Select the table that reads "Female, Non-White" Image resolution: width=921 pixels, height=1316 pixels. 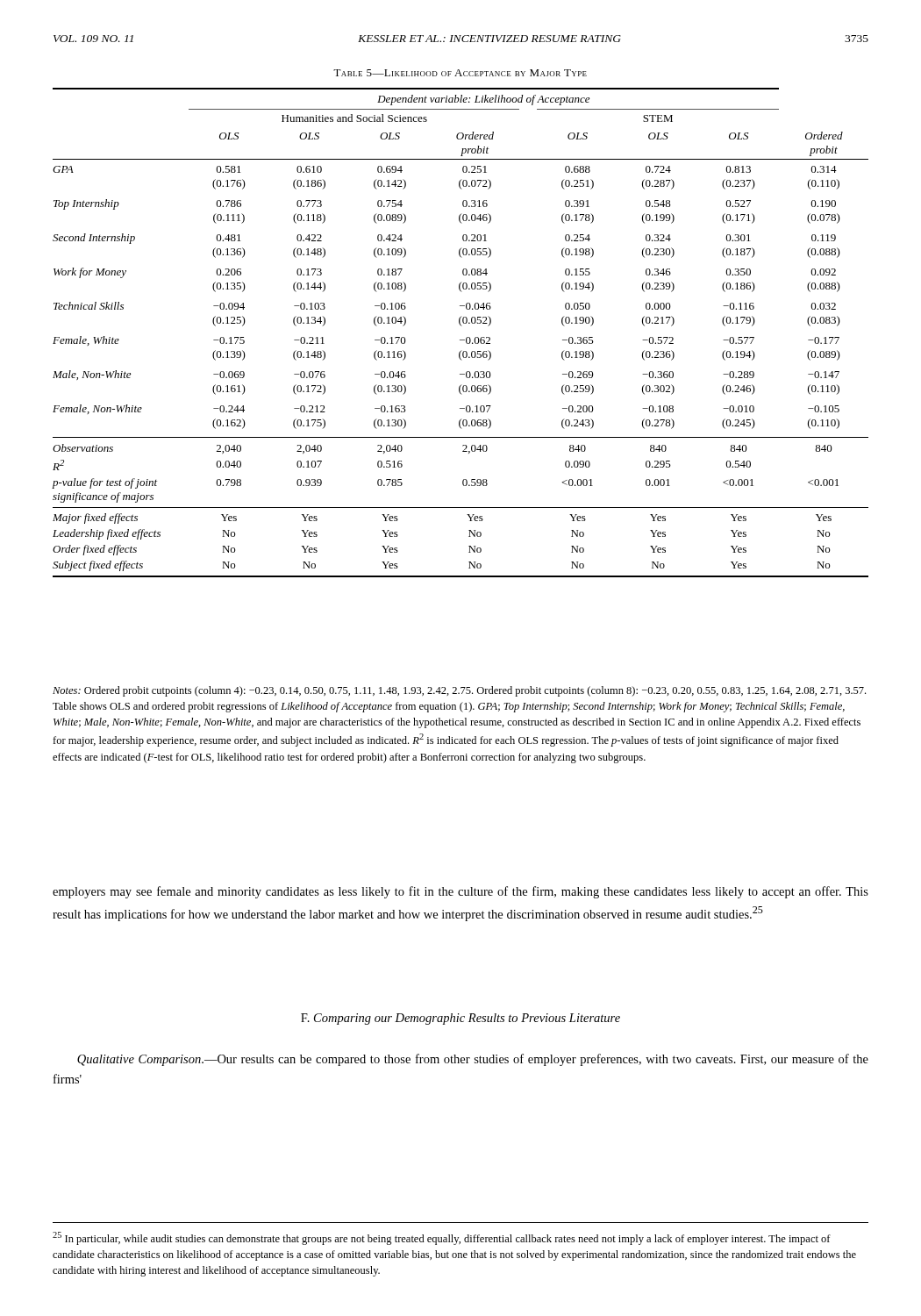tap(460, 333)
